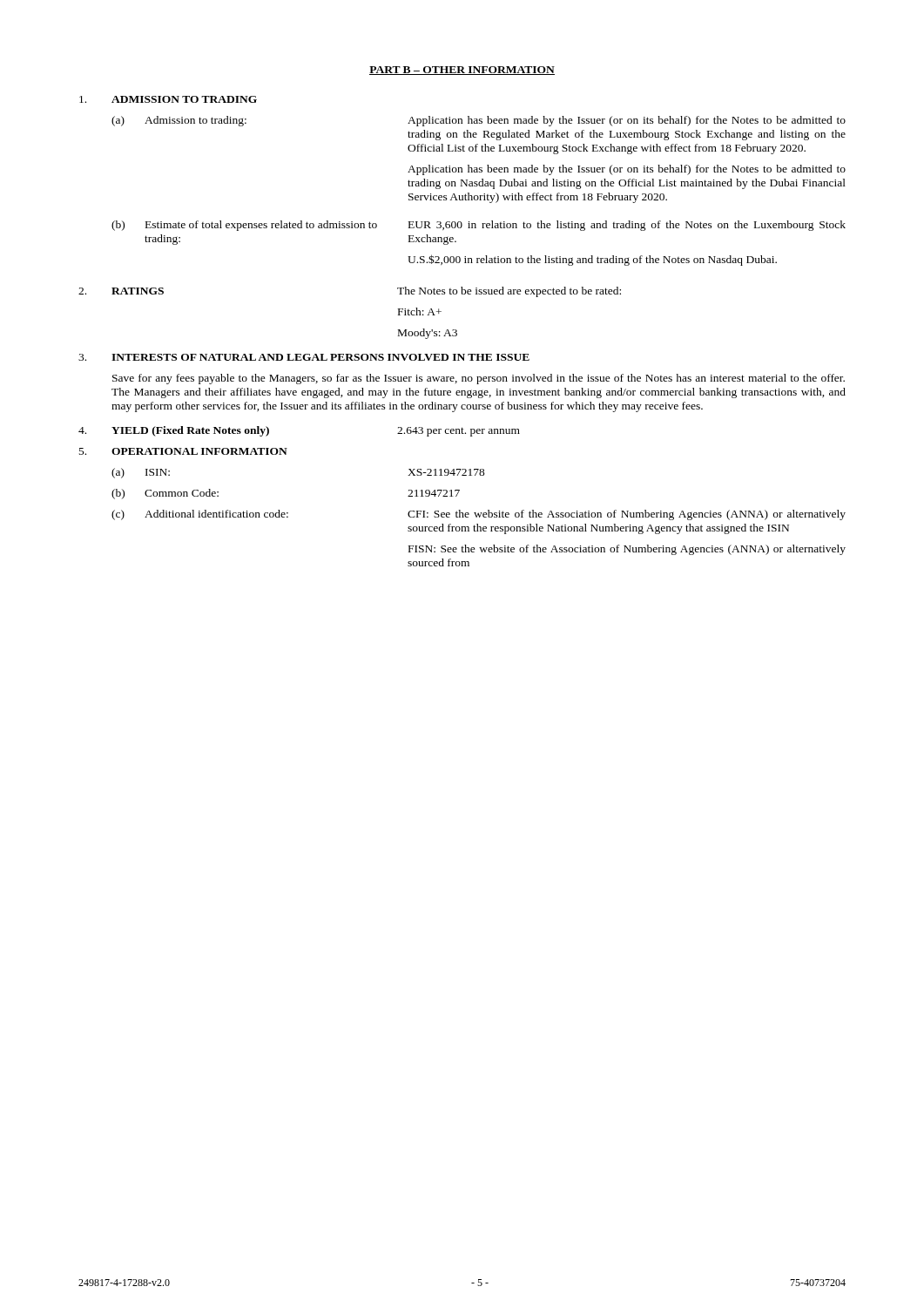Image resolution: width=924 pixels, height=1307 pixels.
Task: Navigate to the element starting "PART B – OTHER INFORMATION"
Action: (x=462, y=69)
